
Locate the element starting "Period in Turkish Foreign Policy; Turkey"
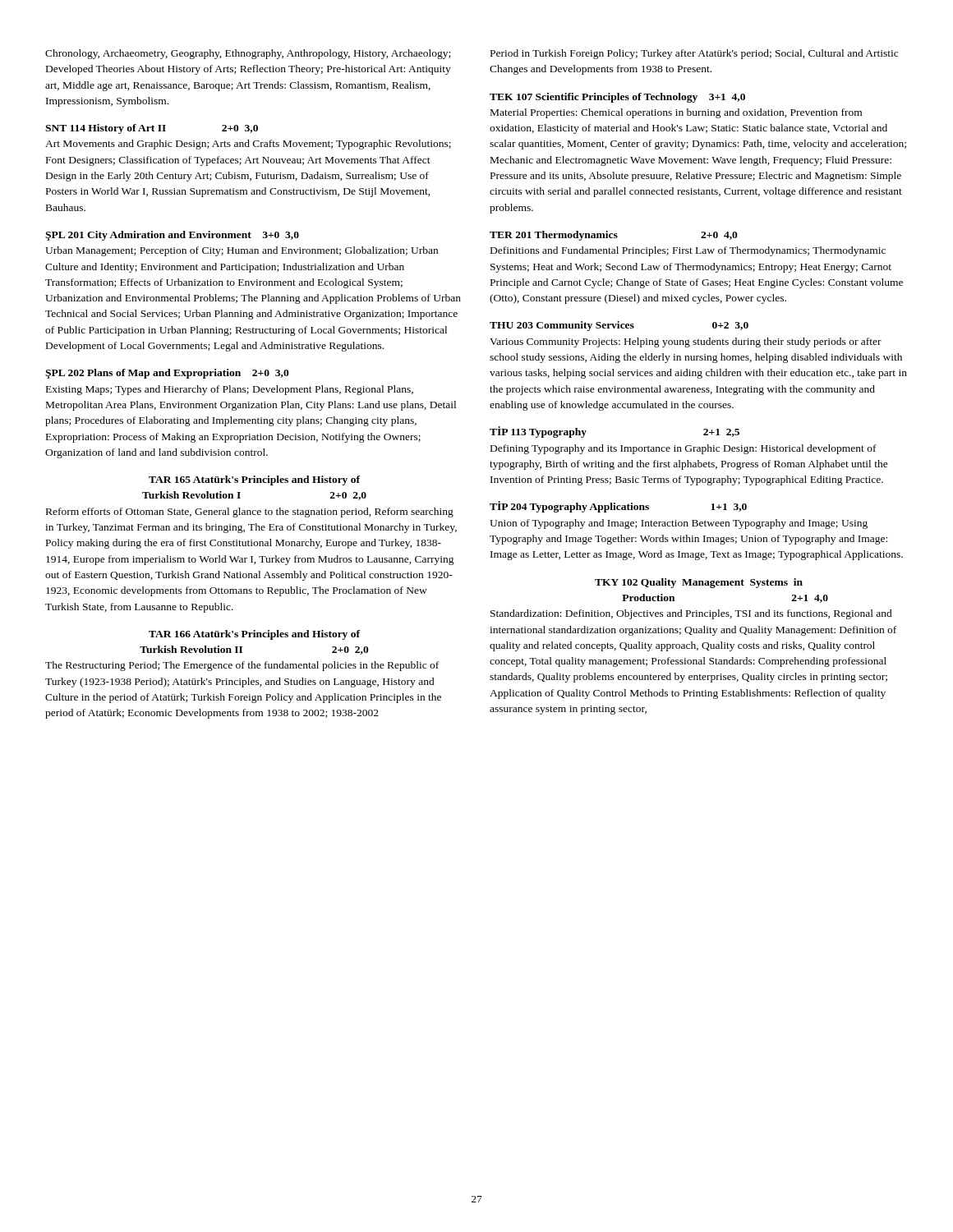click(x=694, y=61)
